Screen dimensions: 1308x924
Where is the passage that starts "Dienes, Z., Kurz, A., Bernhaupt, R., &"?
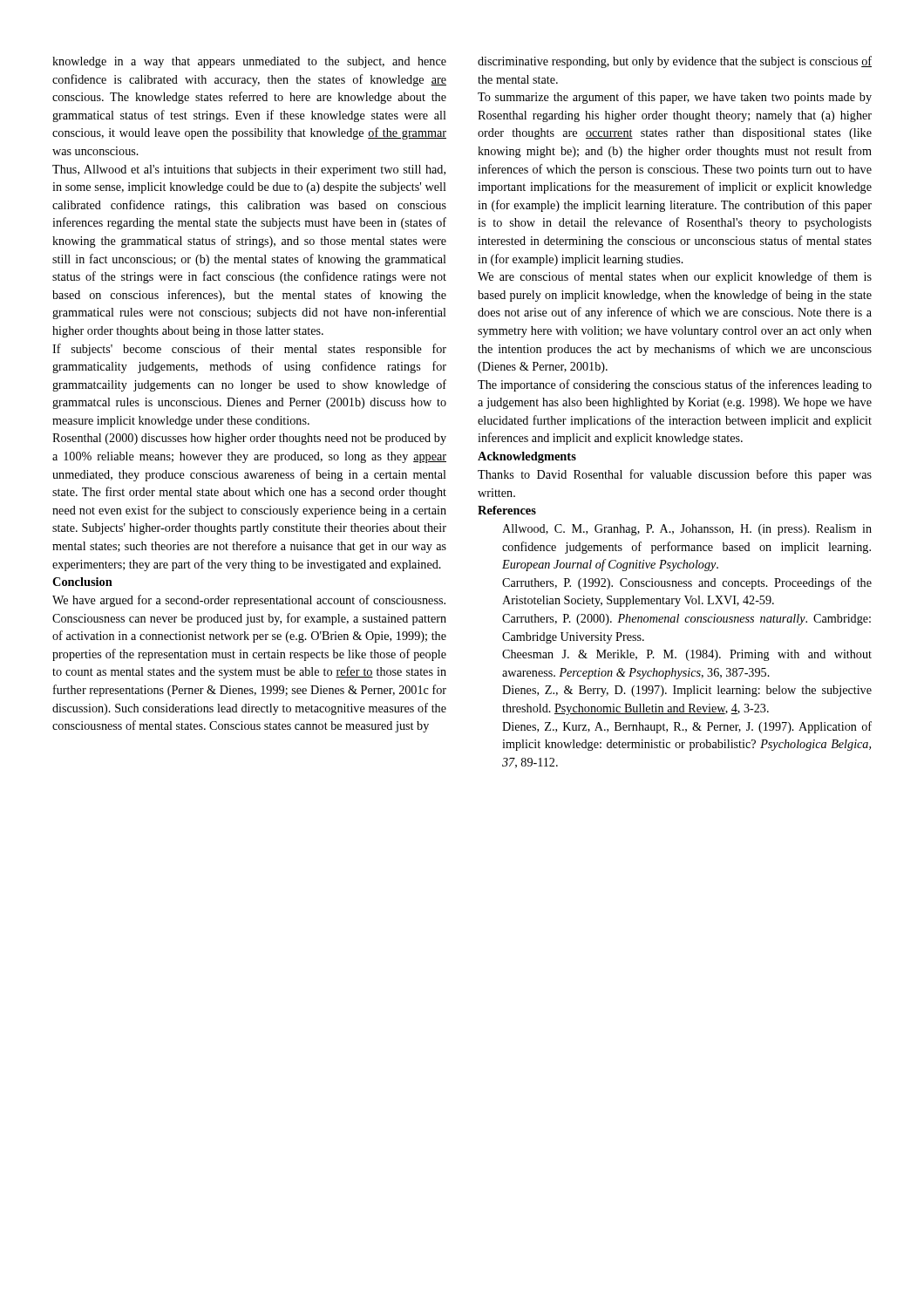coord(675,744)
